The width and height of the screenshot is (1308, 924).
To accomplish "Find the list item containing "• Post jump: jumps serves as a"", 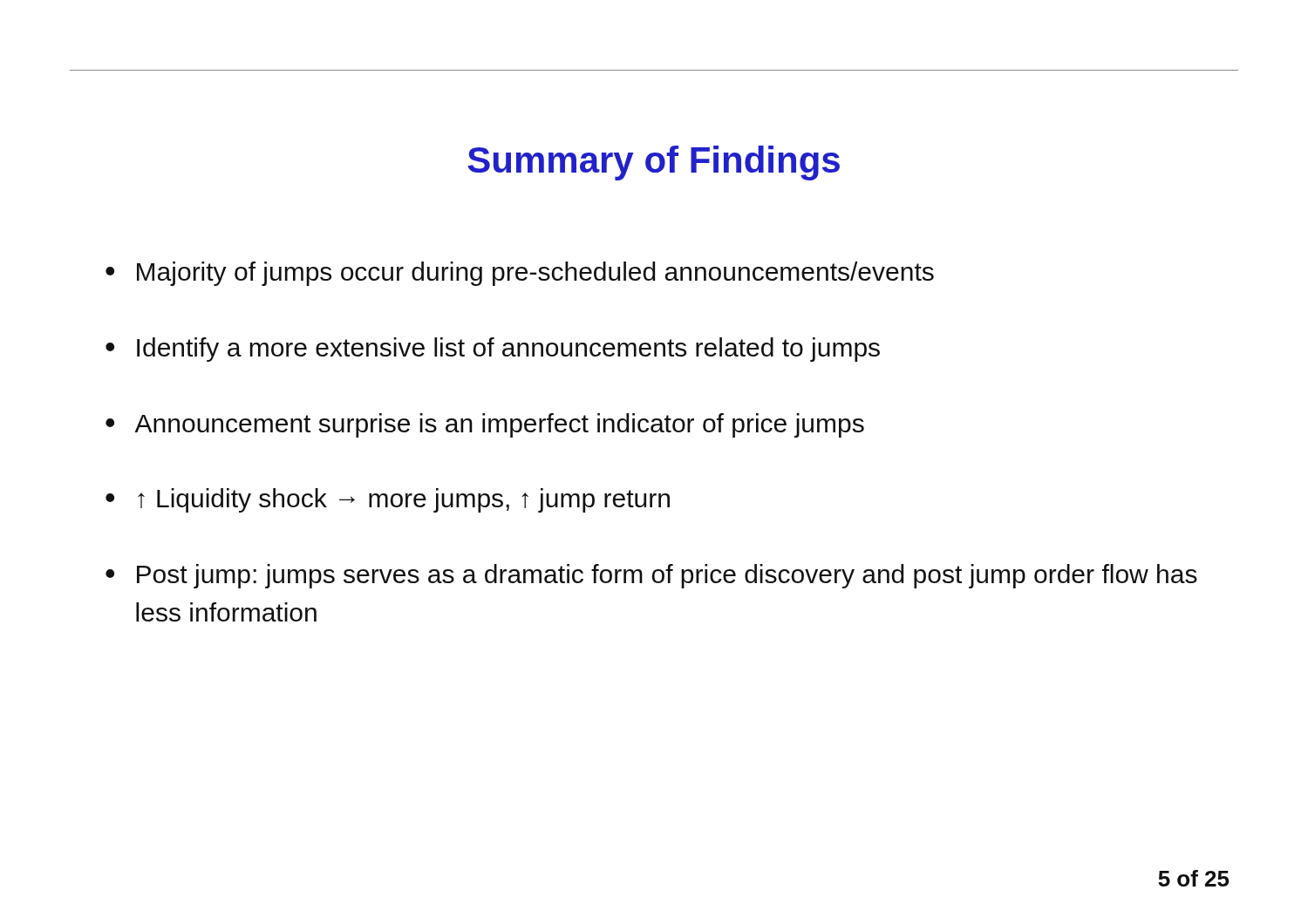I will pos(654,593).
